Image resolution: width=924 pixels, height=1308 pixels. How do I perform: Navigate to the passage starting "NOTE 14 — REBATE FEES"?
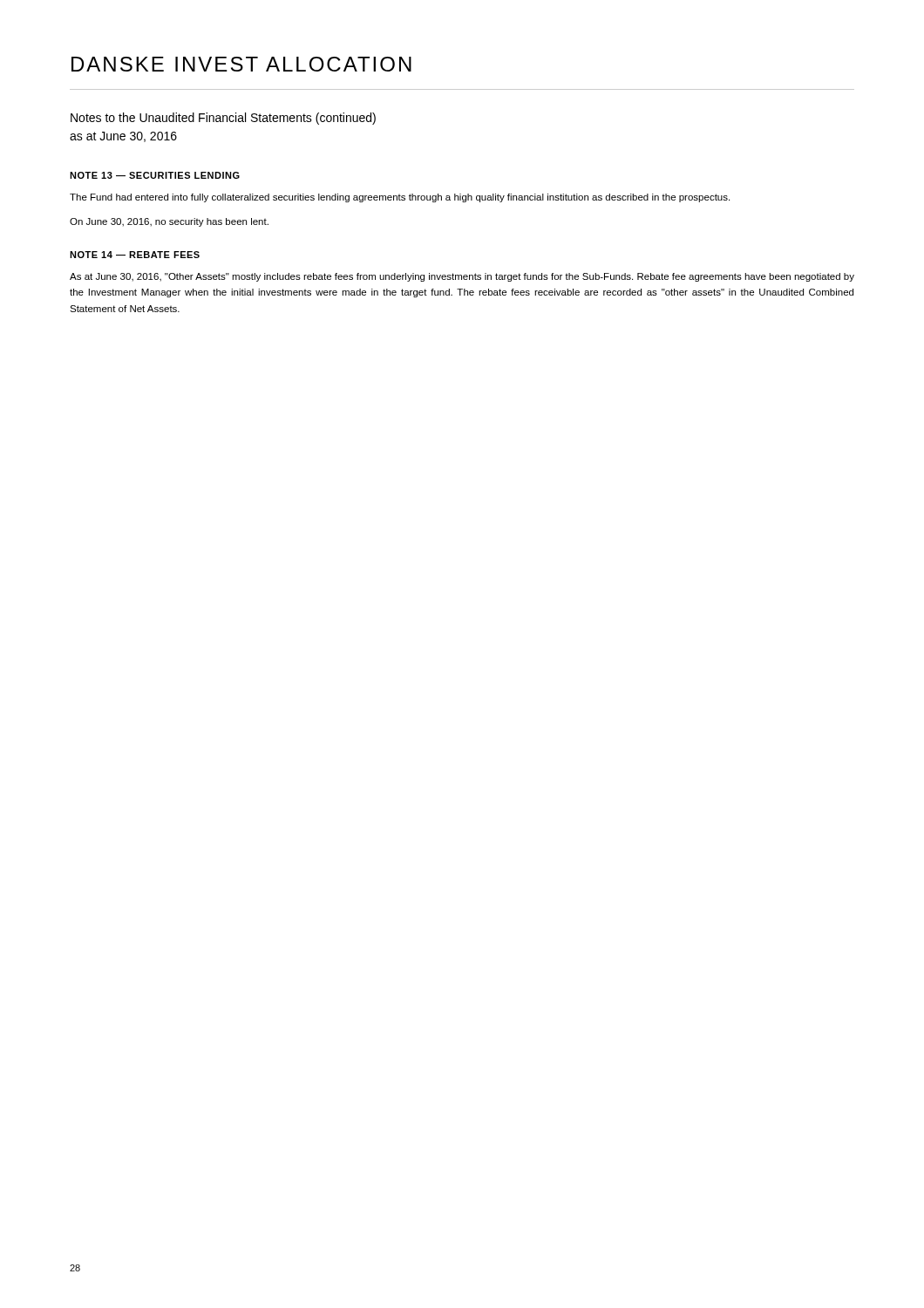[135, 254]
